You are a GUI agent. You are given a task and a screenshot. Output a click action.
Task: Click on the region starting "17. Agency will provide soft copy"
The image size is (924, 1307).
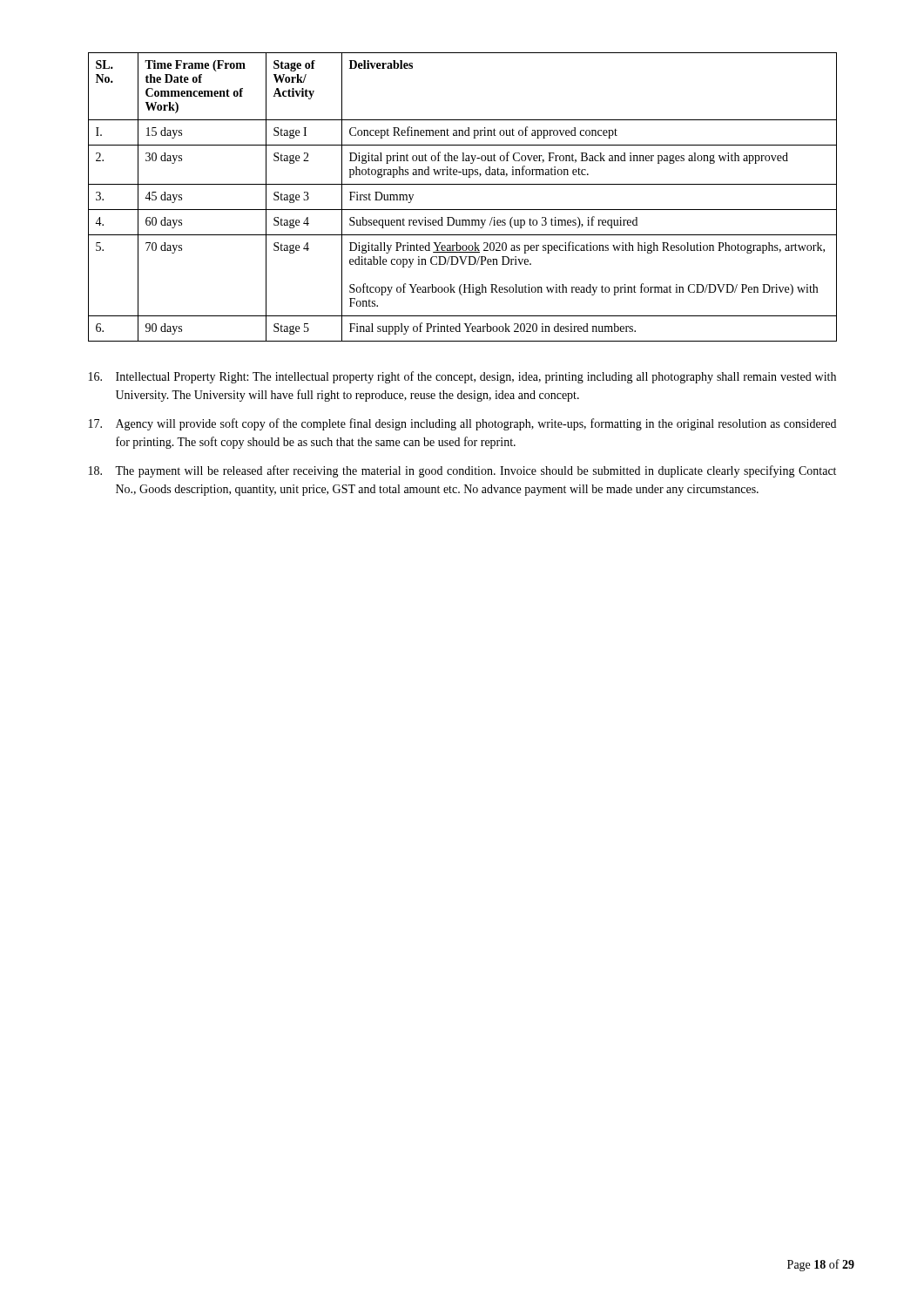[x=462, y=433]
